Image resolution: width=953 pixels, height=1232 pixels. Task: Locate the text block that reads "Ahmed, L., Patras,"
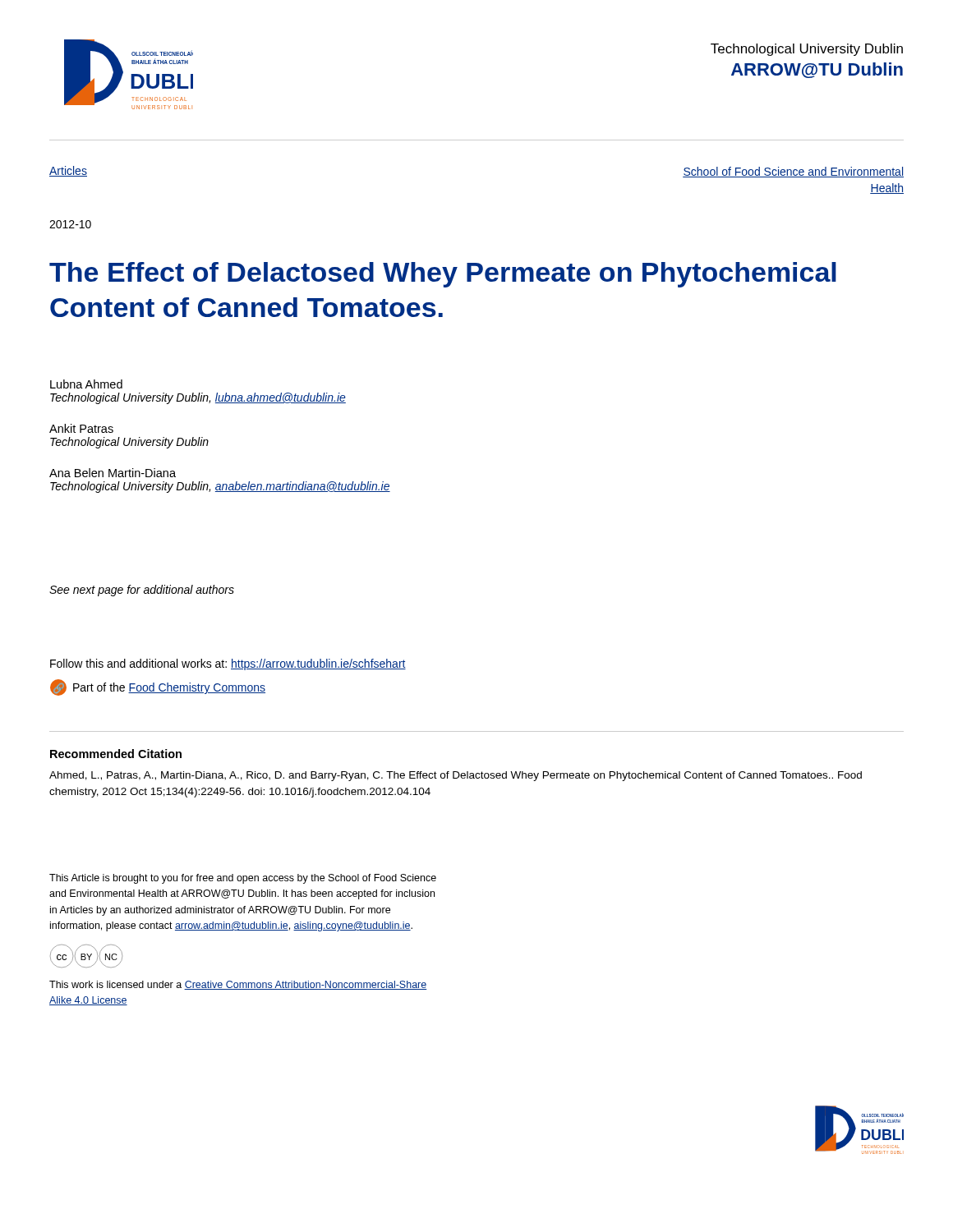click(456, 783)
